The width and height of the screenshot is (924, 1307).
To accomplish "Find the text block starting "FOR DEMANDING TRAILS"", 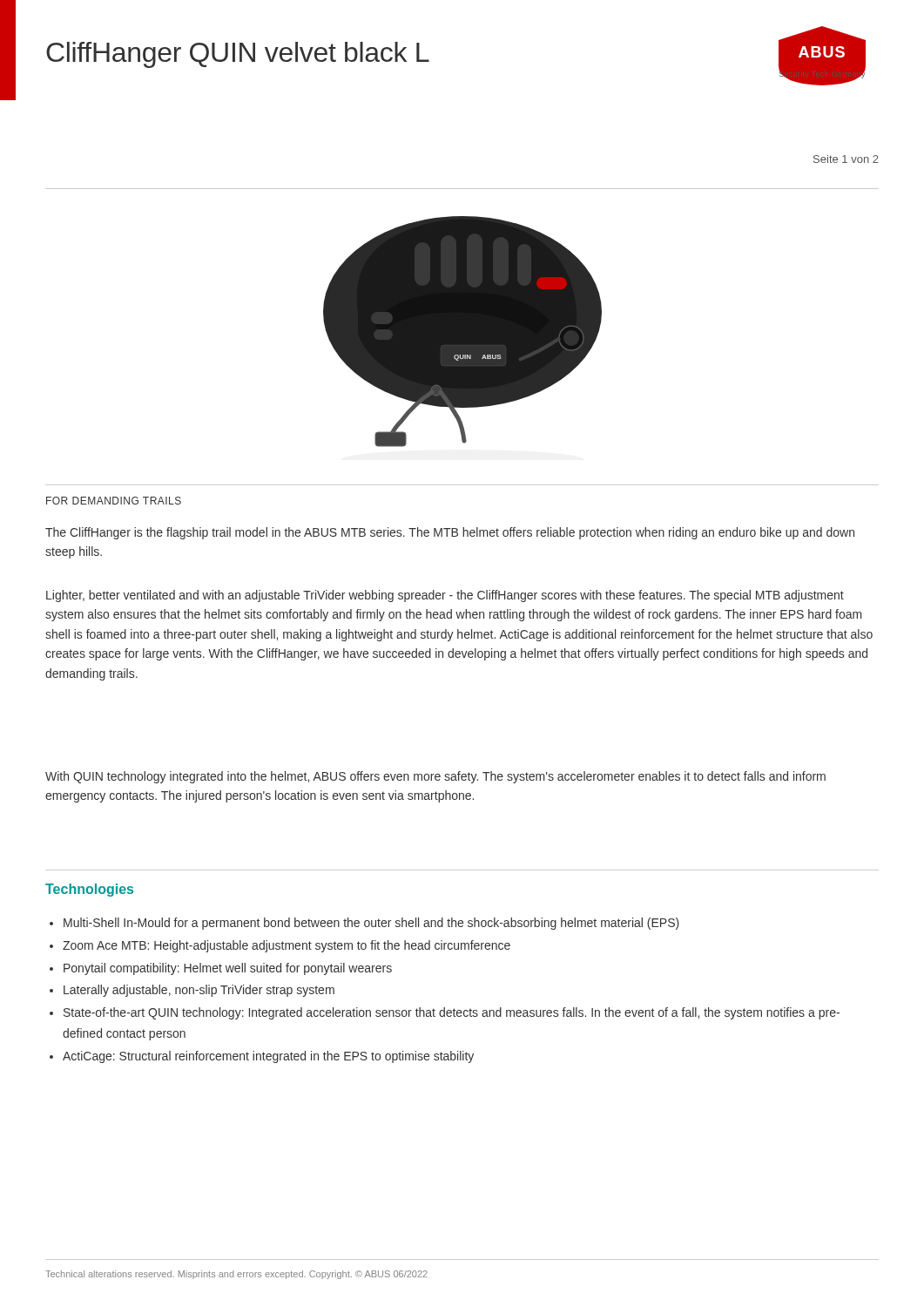I will [x=114, y=501].
